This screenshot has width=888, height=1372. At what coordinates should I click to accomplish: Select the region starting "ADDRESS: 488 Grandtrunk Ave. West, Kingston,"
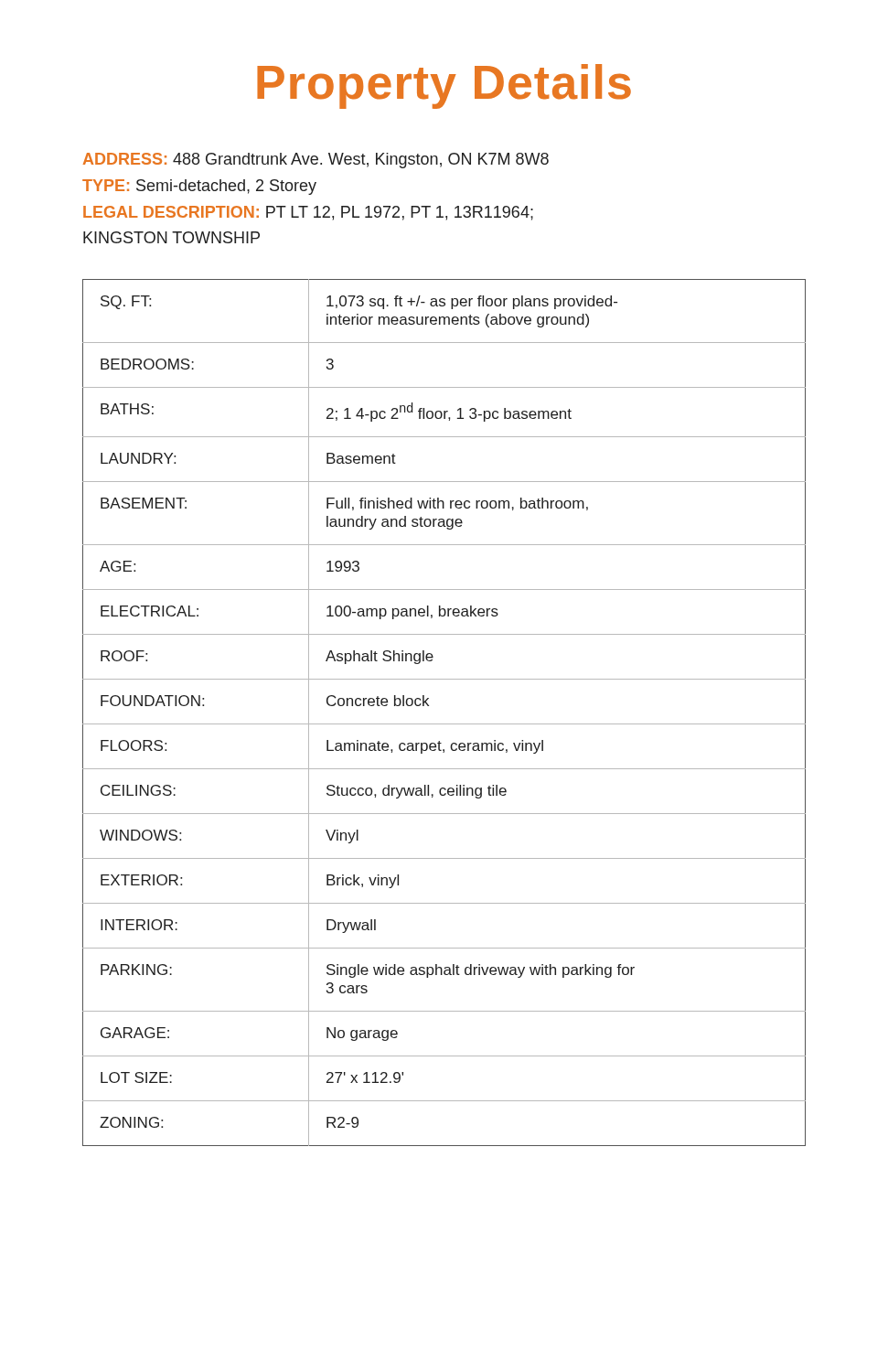pyautogui.click(x=316, y=199)
